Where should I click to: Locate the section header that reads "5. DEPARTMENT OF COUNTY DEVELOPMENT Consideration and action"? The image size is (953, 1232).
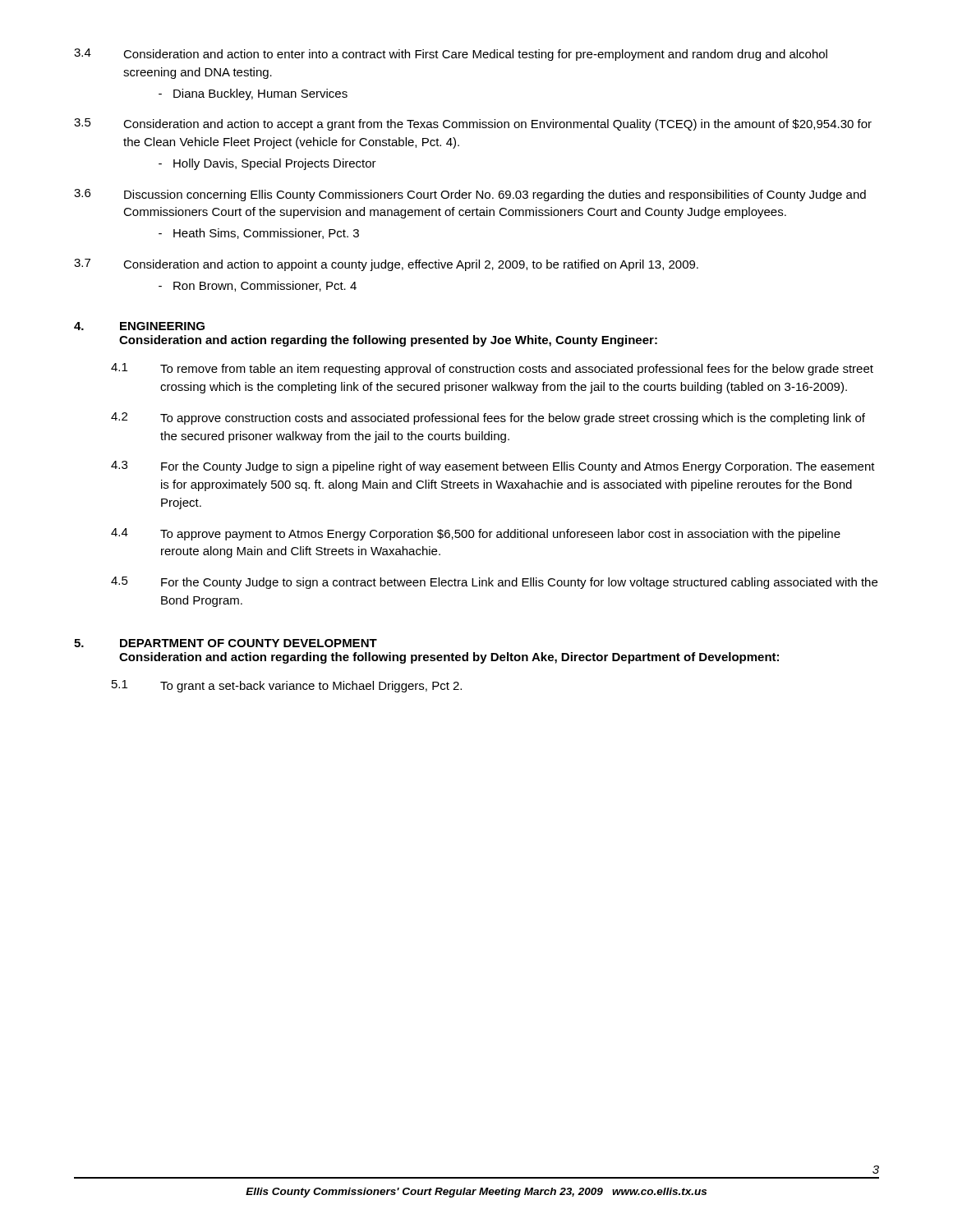click(476, 649)
